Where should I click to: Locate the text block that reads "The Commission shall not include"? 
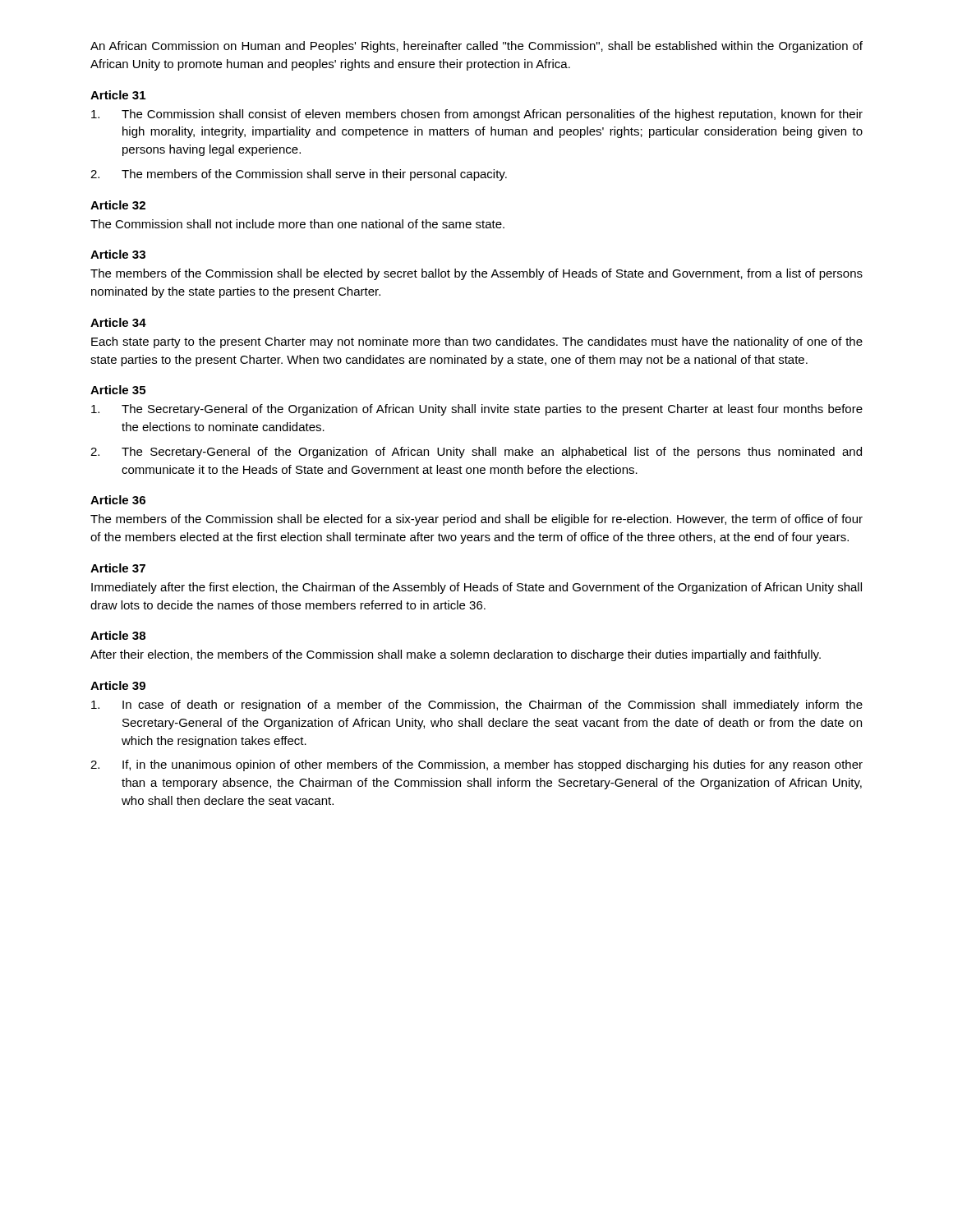pos(298,223)
